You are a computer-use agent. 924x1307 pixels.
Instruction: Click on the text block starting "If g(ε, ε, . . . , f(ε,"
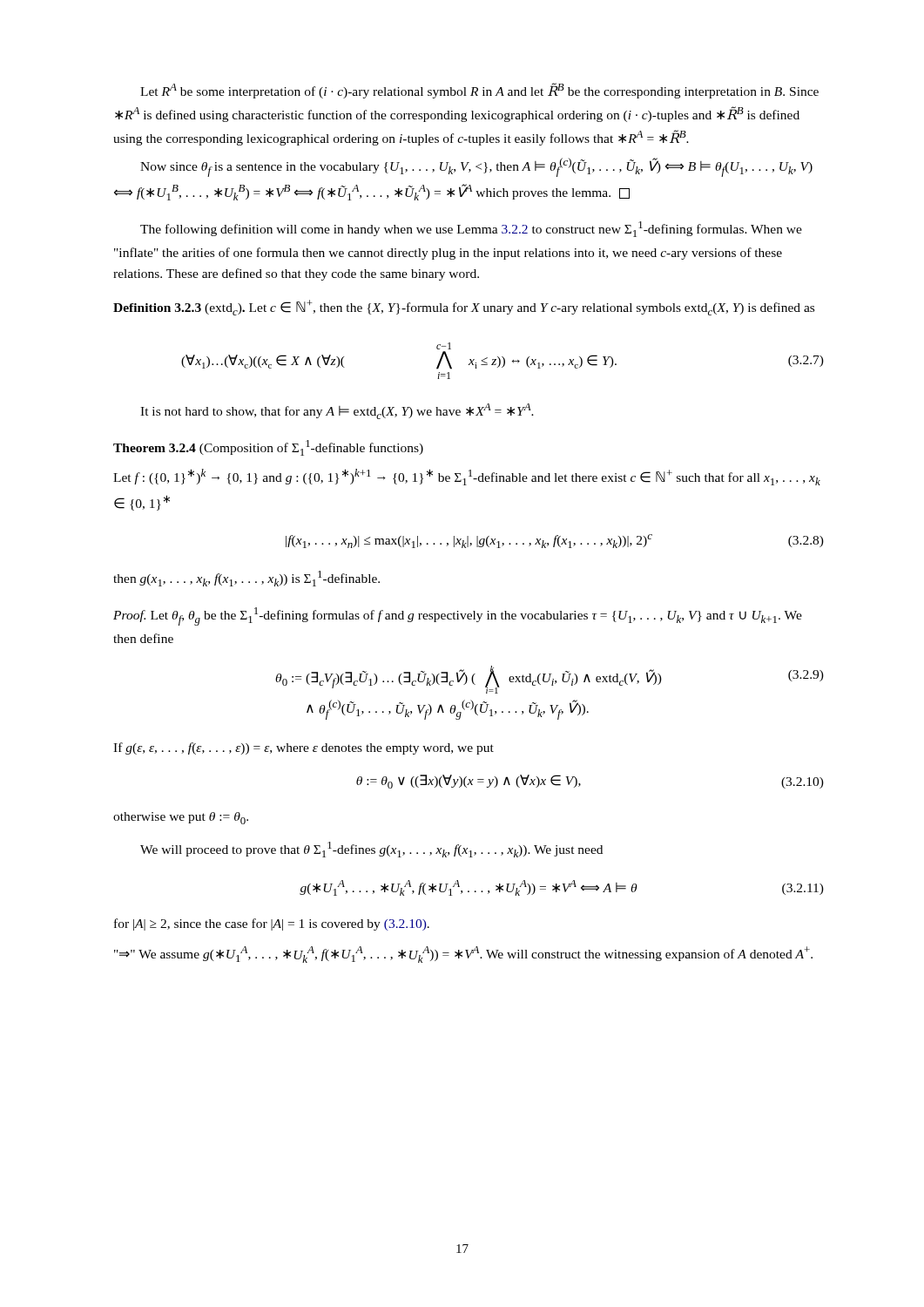point(469,747)
